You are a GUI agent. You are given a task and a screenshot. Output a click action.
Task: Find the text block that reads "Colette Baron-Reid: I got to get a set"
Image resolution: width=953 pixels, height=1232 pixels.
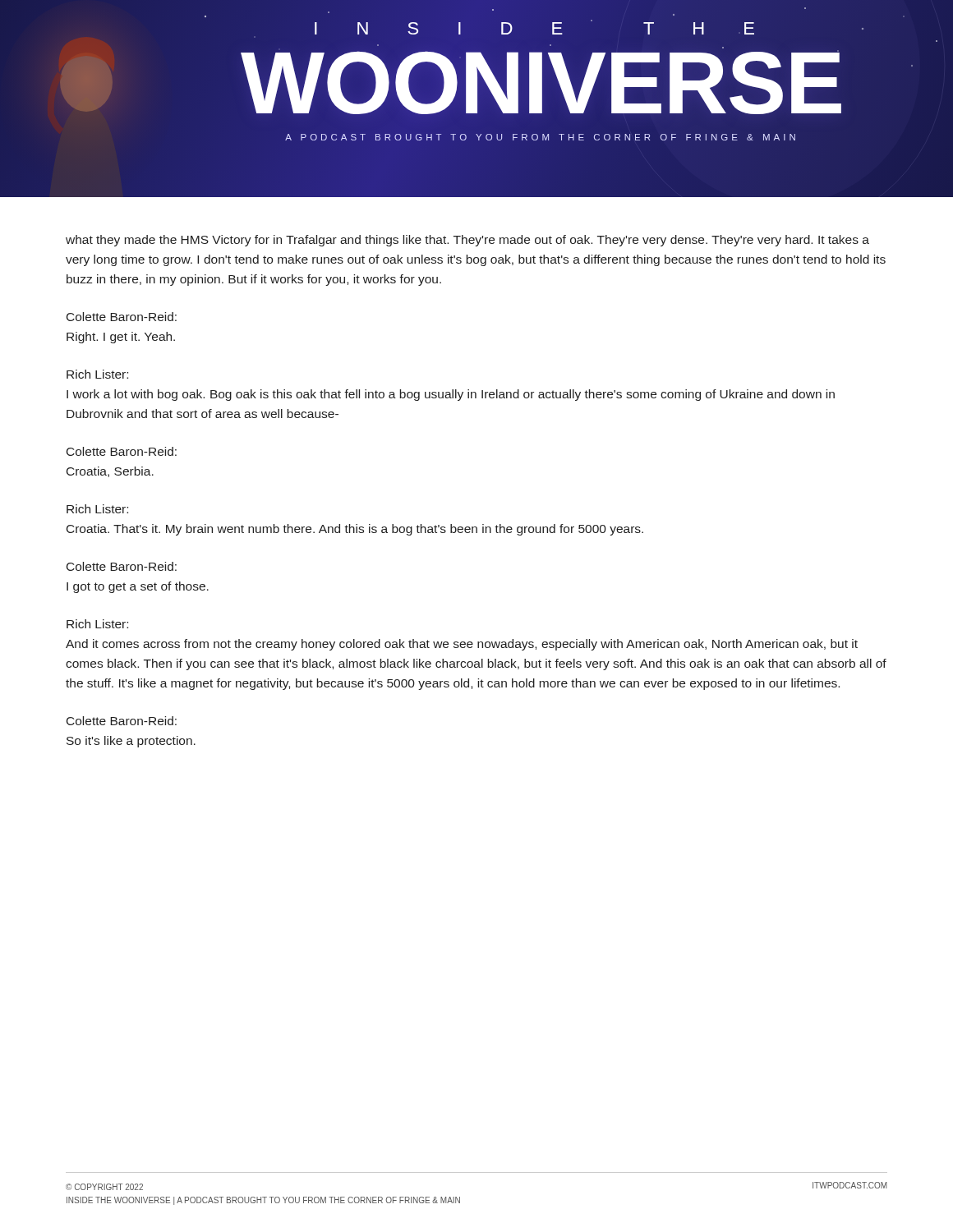[122, 566]
